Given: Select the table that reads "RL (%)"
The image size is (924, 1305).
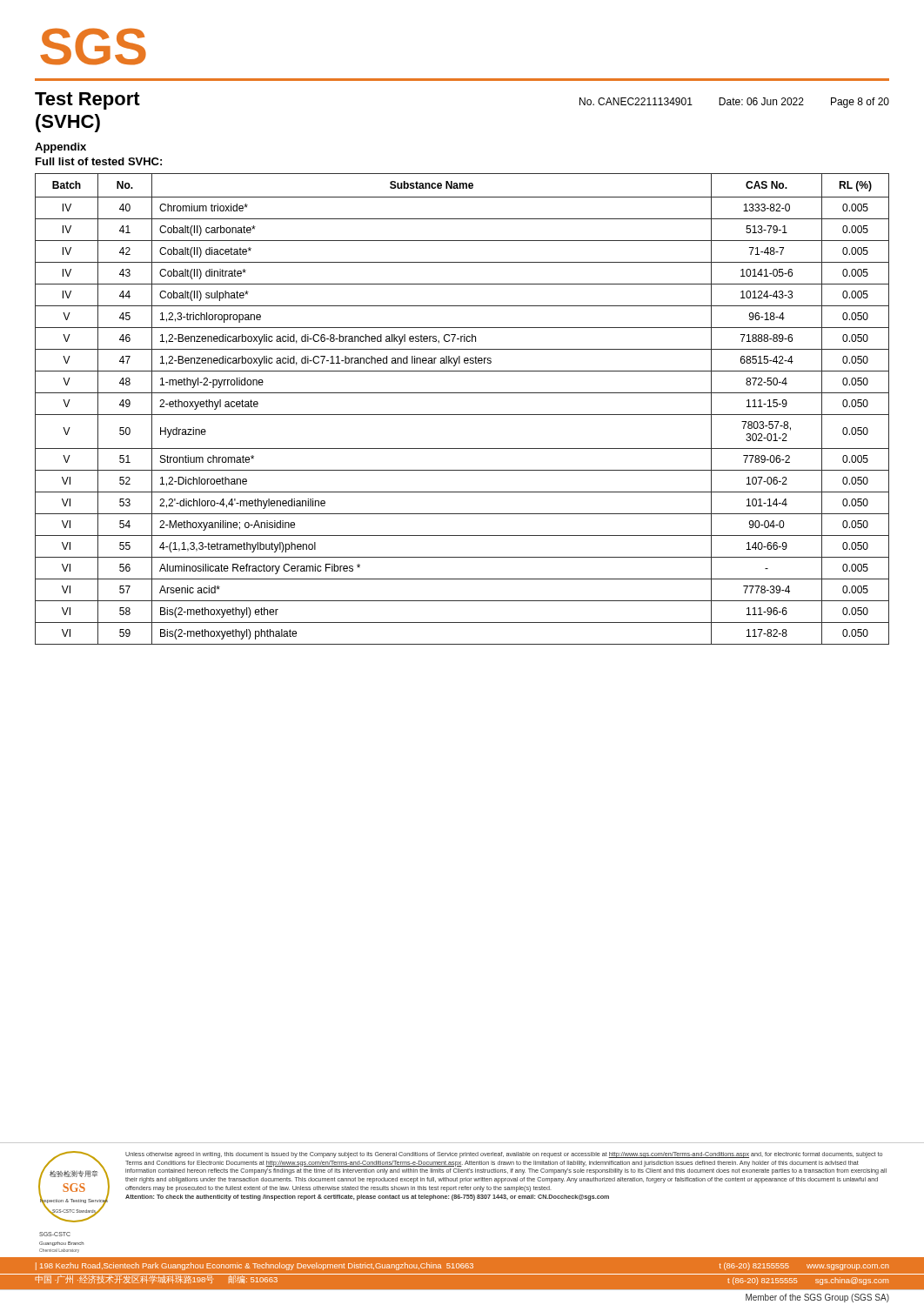Looking at the screenshot, I should point(462,409).
